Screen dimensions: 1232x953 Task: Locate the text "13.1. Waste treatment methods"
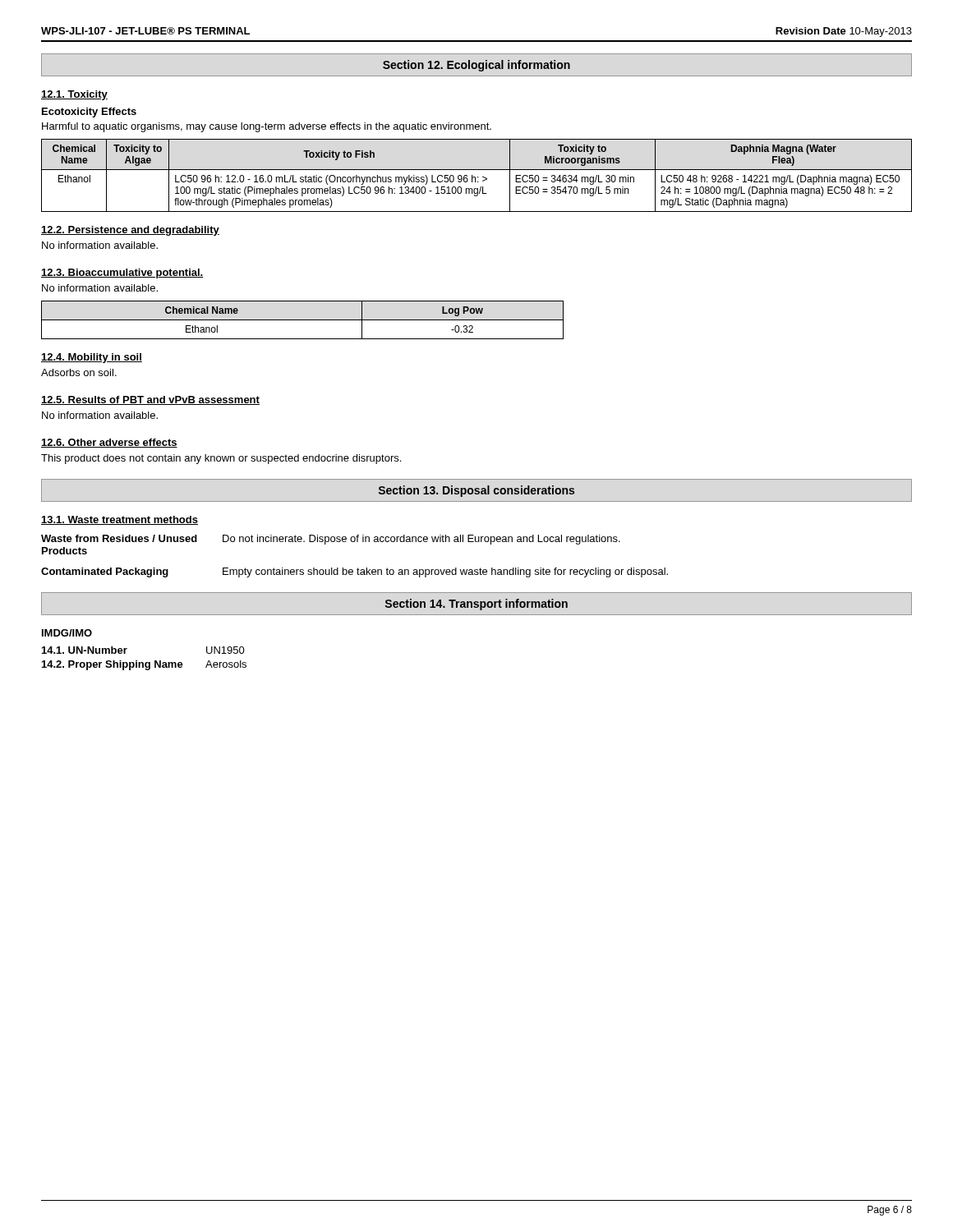coord(120,520)
